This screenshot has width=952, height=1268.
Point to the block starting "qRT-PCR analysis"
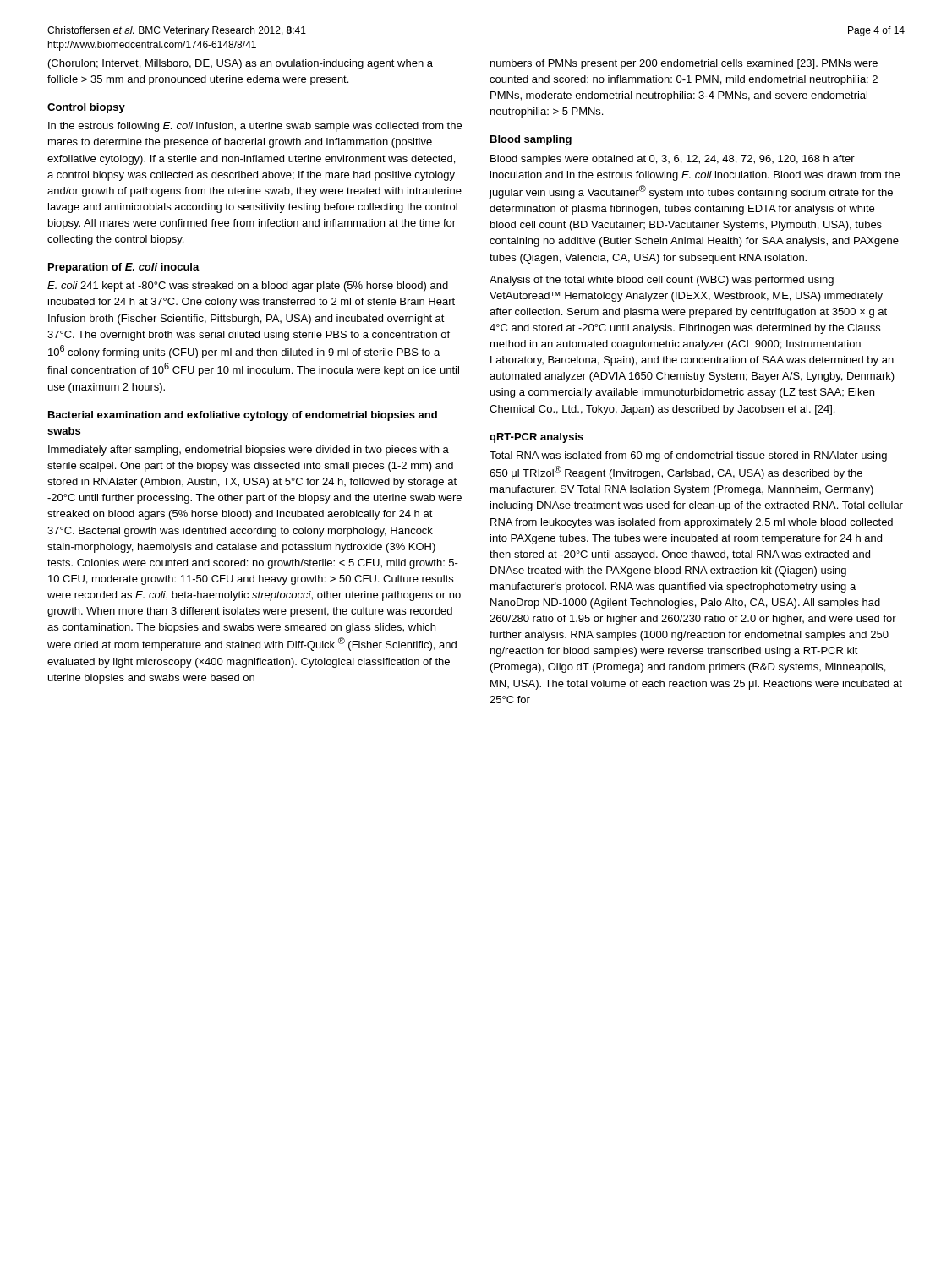coord(537,436)
